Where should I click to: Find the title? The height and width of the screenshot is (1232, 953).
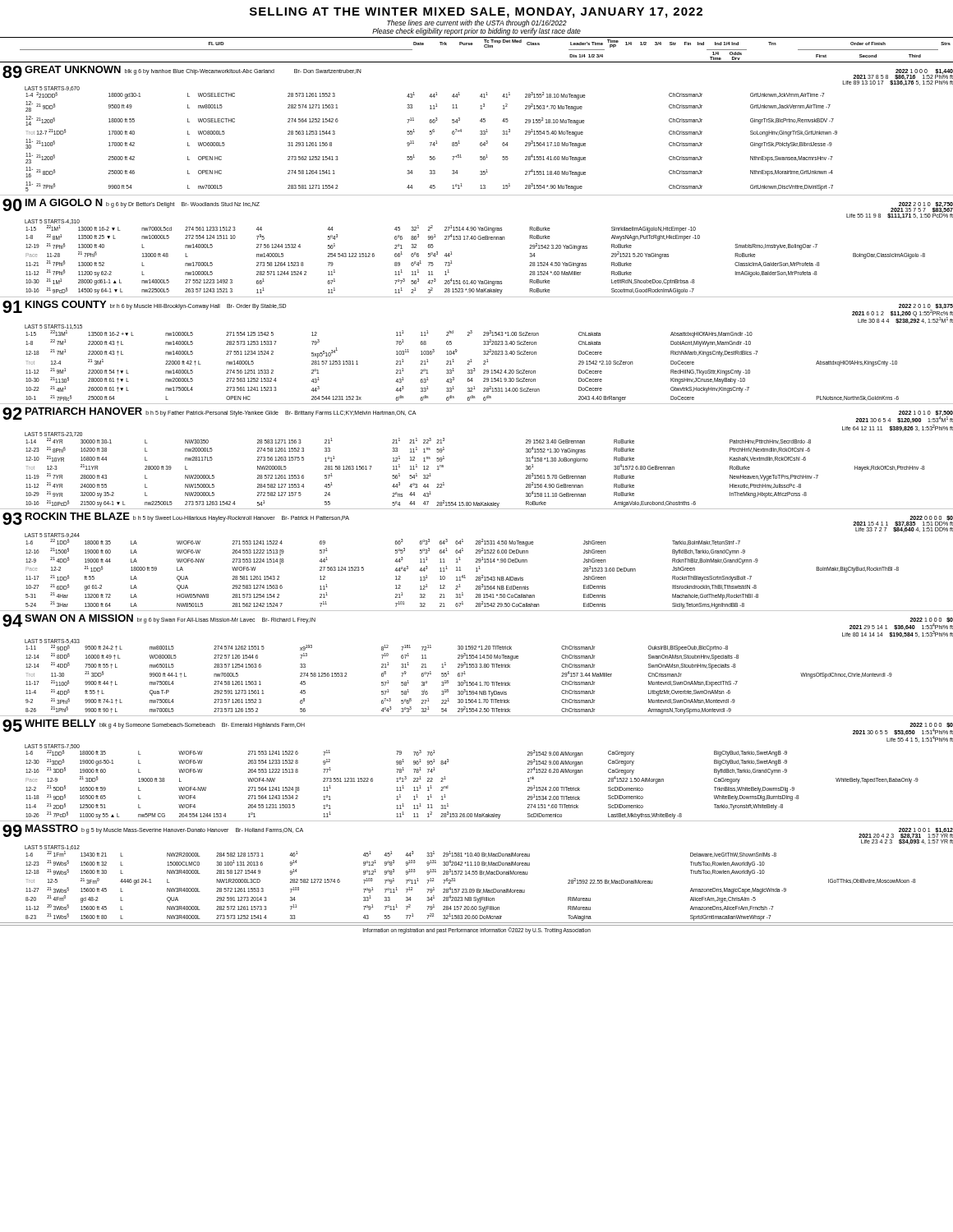pyautogui.click(x=476, y=11)
